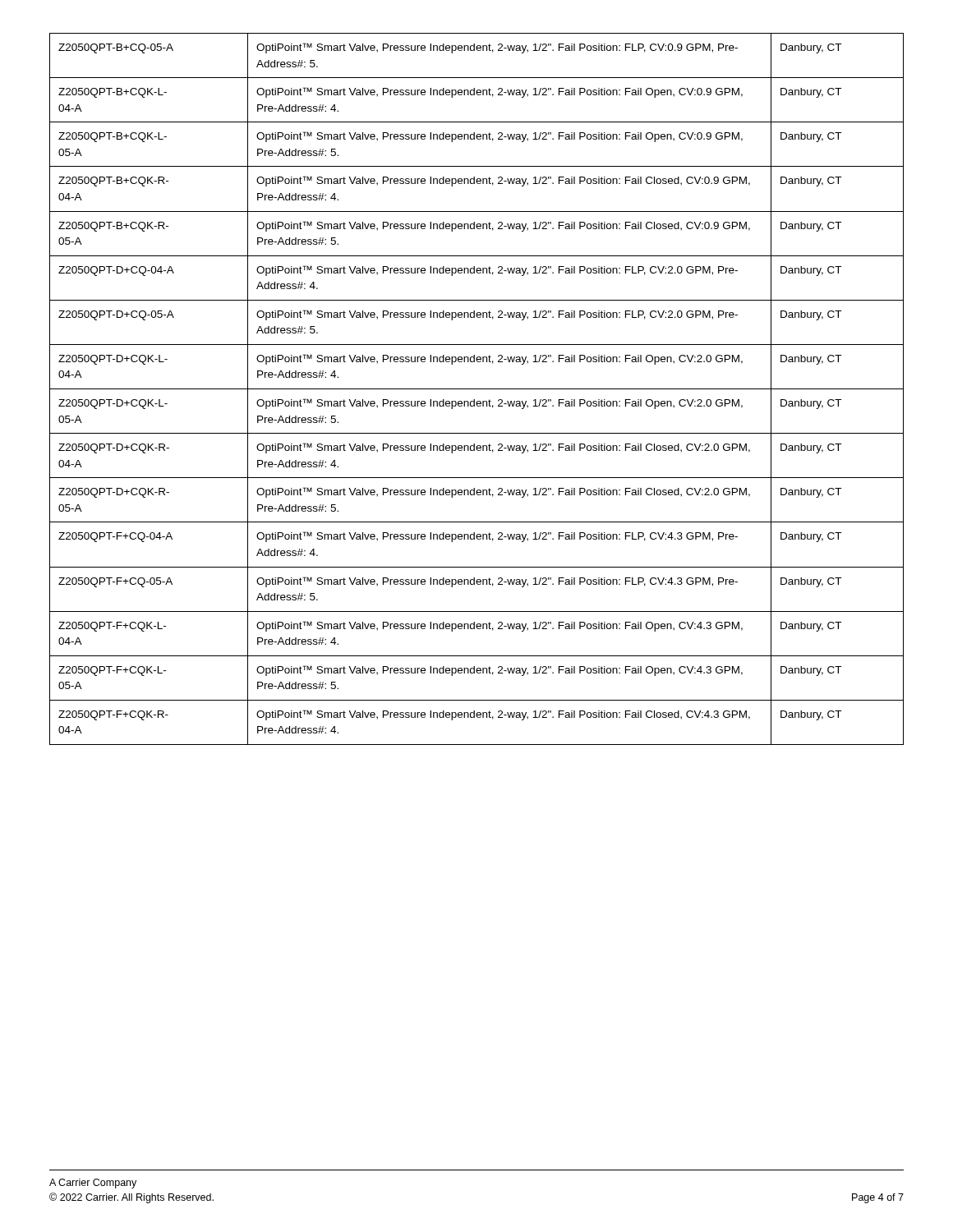Viewport: 953px width, 1232px height.
Task: Locate the table with the text "Danbury, CT"
Action: pos(476,389)
